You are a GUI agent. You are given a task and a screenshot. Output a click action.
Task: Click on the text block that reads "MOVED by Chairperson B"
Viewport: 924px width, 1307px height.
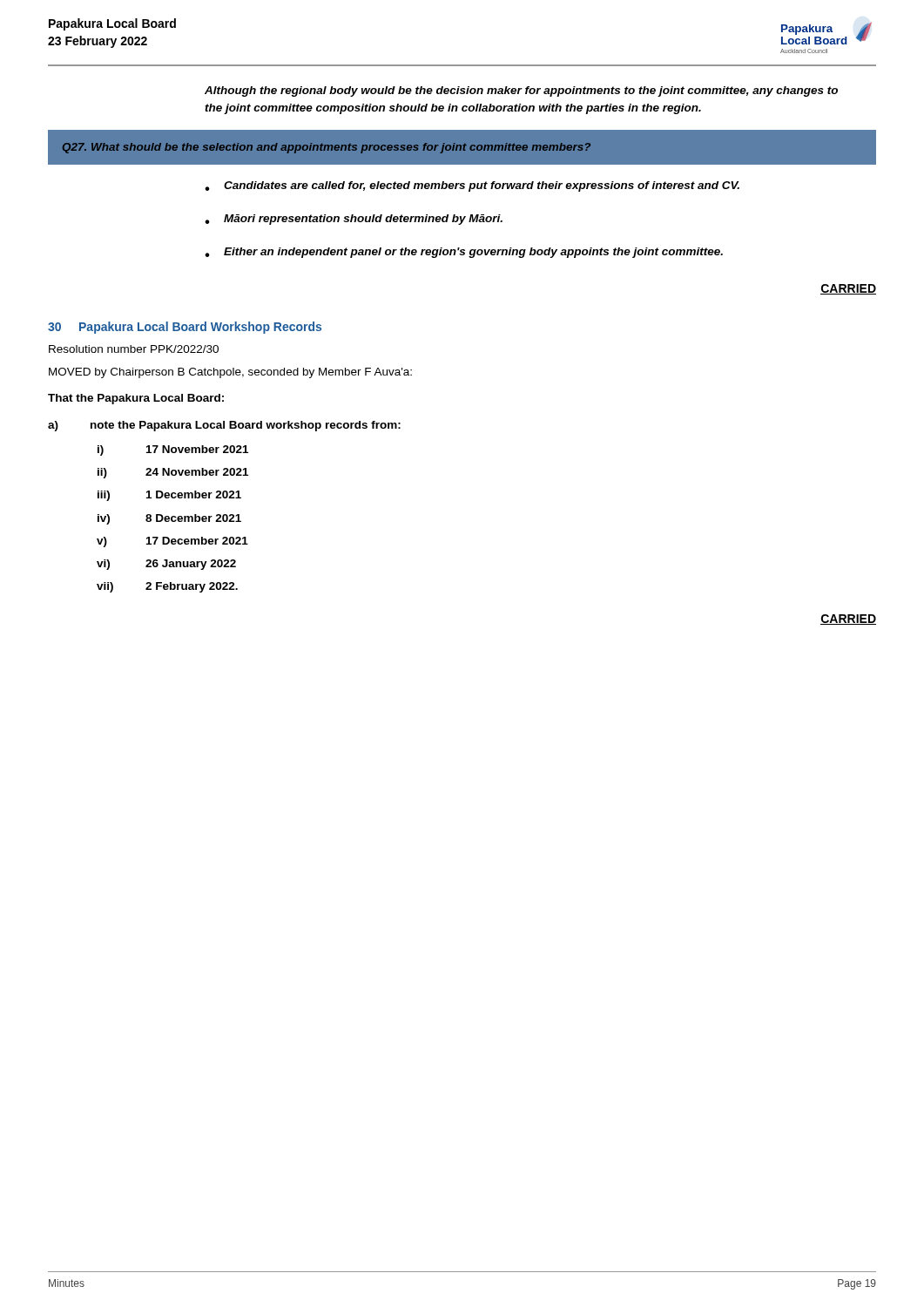tap(230, 372)
